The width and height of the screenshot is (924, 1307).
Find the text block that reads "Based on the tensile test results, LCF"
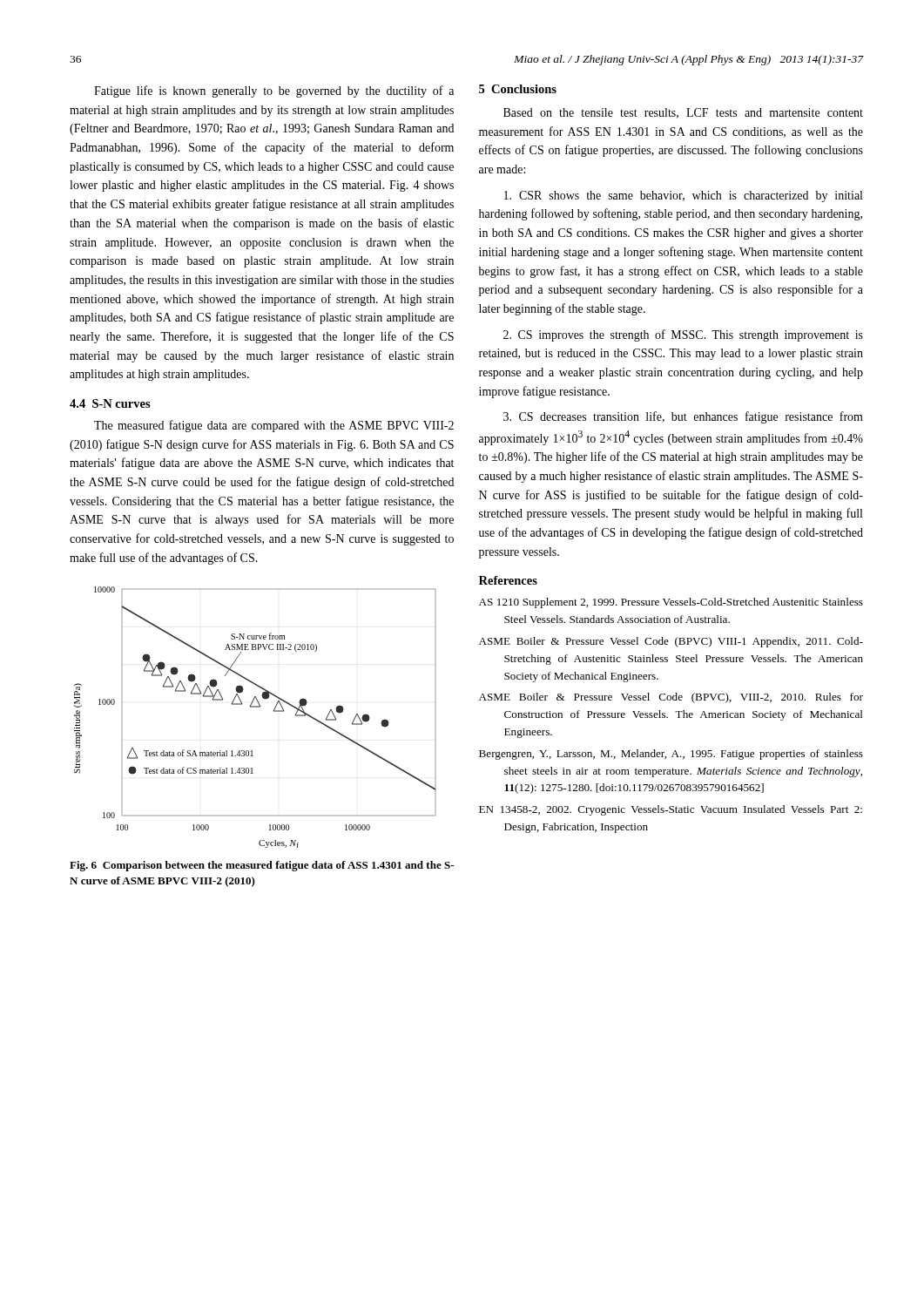[671, 141]
